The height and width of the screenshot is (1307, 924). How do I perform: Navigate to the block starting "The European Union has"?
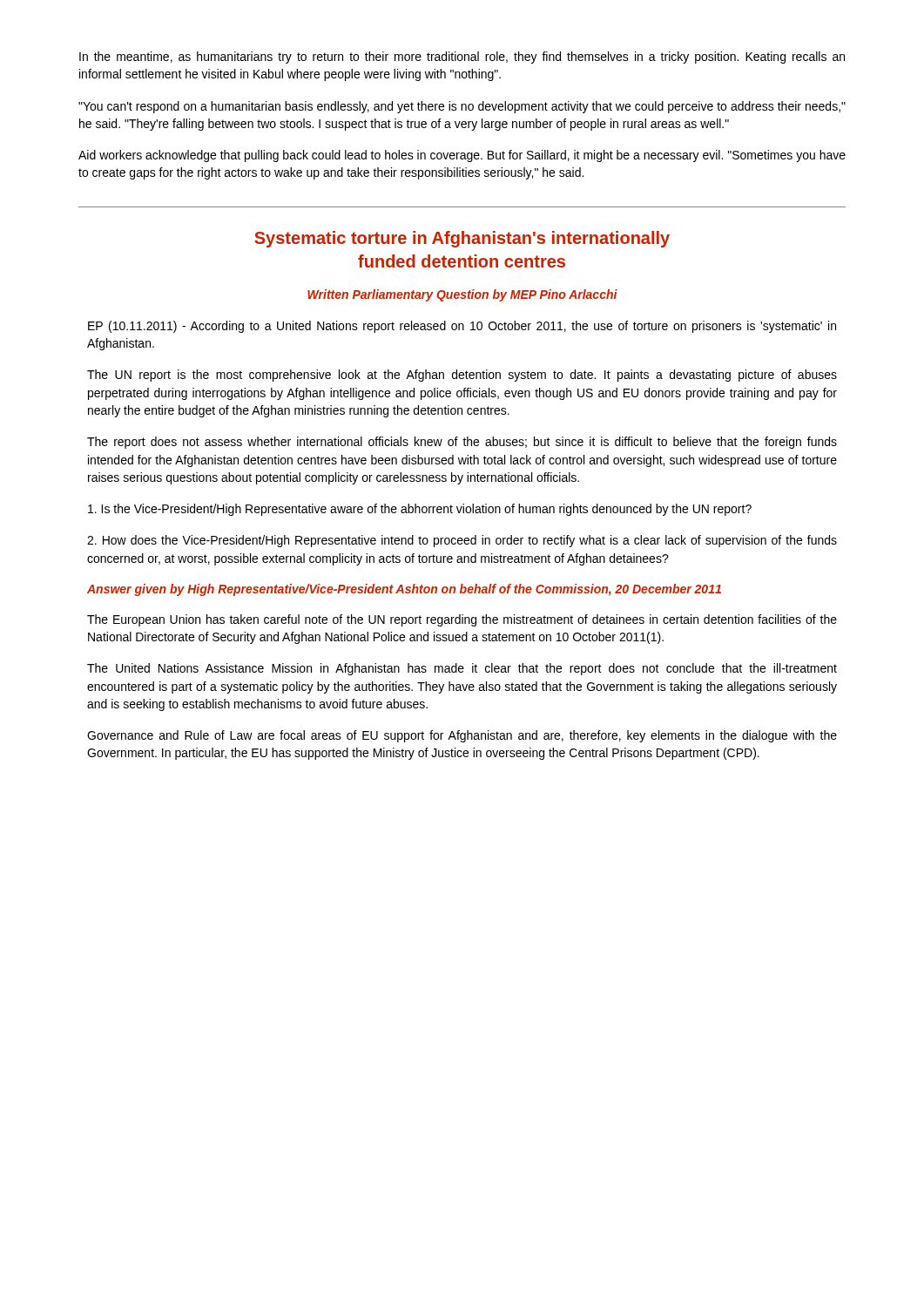point(462,628)
